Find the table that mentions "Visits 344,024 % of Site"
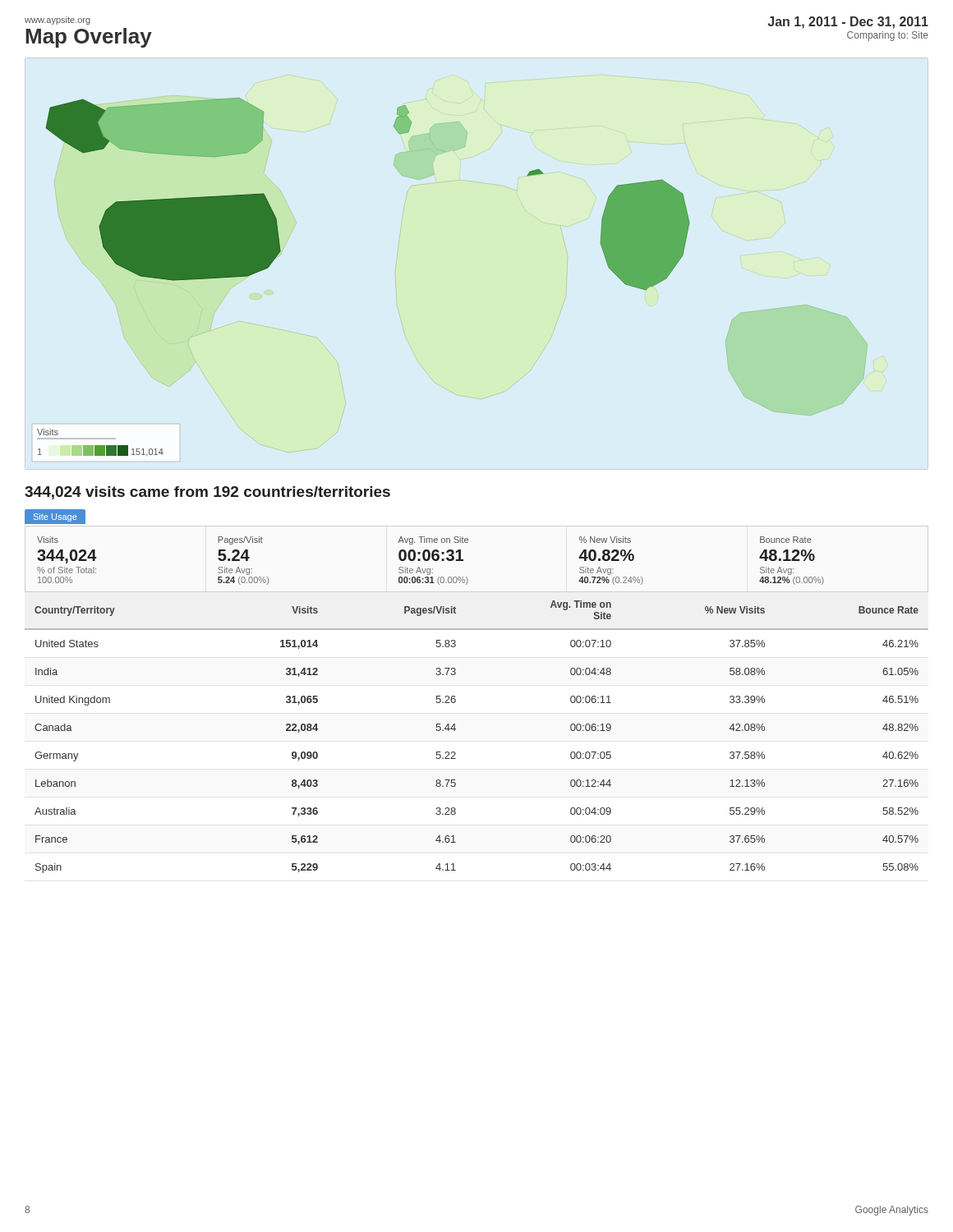Viewport: 953px width, 1232px height. point(476,559)
